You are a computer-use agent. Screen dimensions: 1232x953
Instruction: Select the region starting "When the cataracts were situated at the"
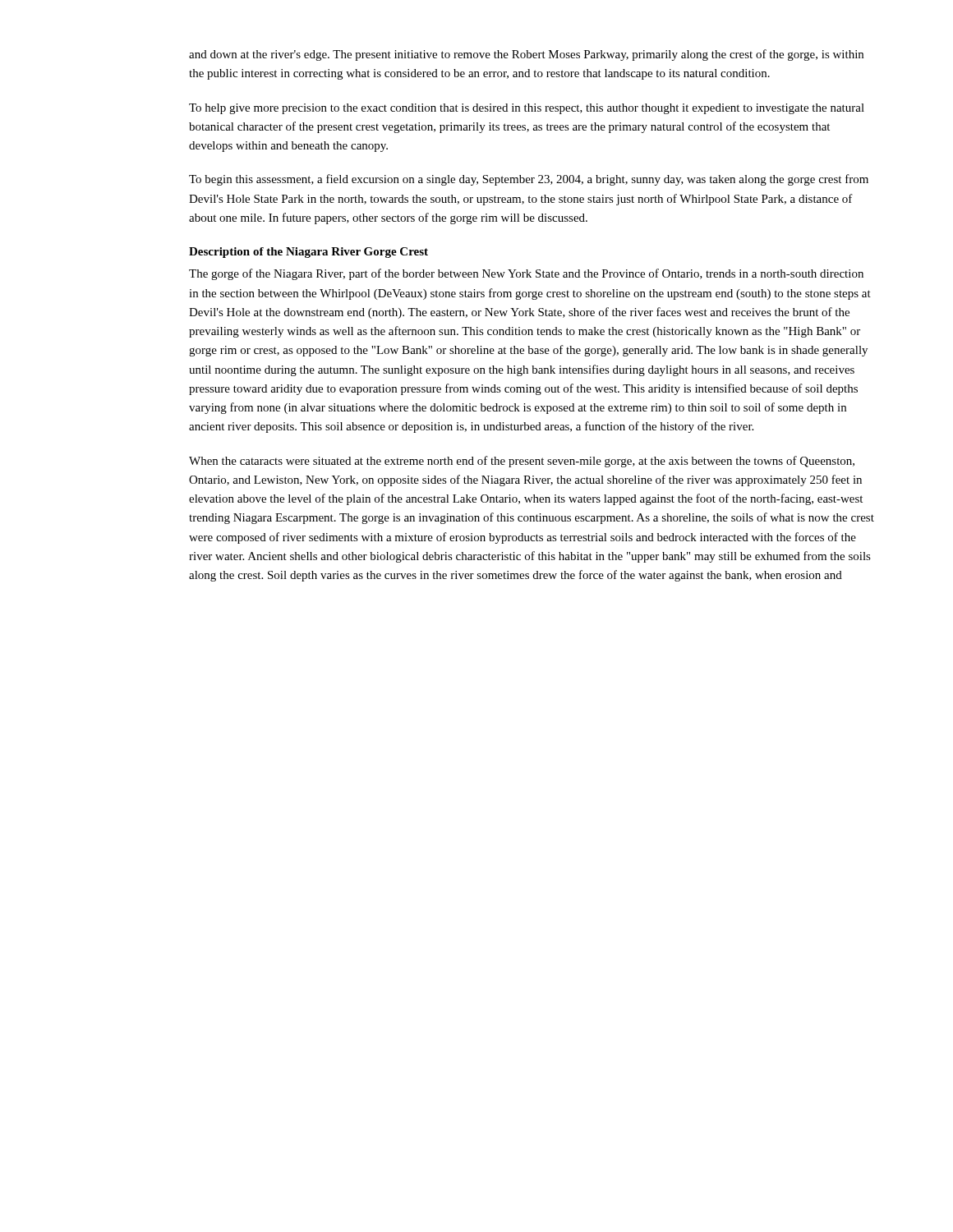click(531, 518)
